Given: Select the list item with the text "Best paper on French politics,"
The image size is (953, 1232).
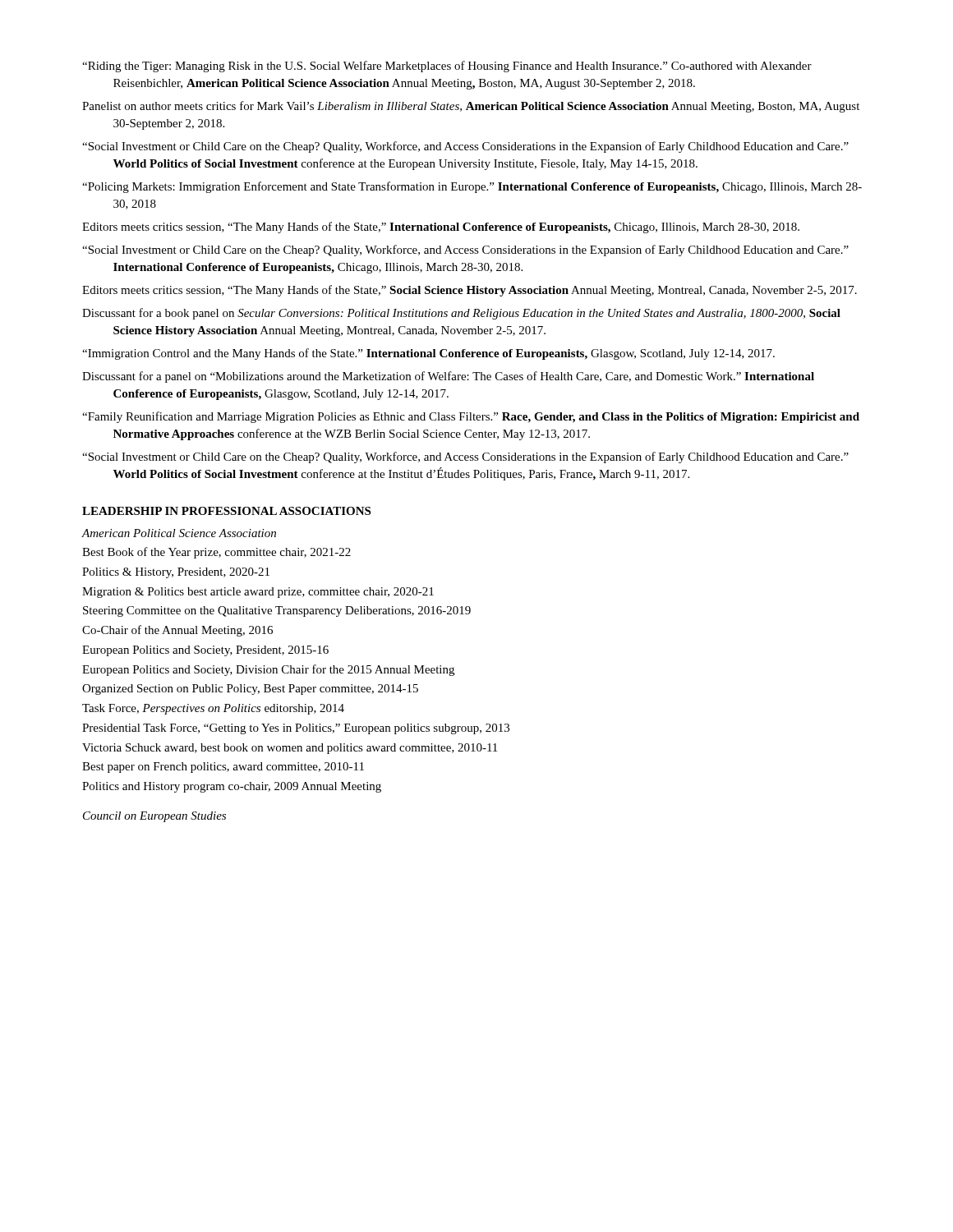Looking at the screenshot, I should click(x=223, y=768).
